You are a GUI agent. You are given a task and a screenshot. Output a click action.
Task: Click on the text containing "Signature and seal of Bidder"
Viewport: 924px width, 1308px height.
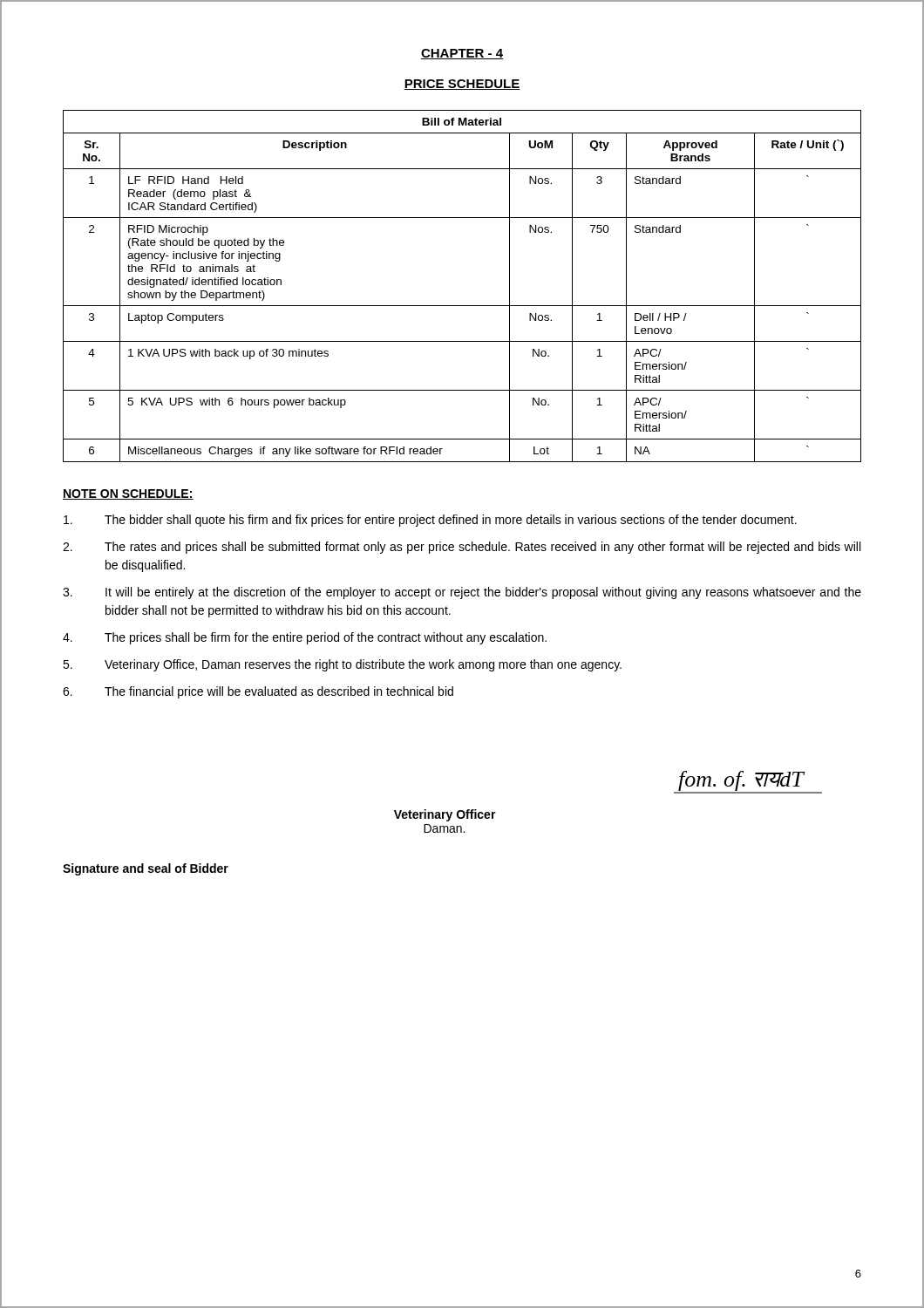[x=145, y=869]
